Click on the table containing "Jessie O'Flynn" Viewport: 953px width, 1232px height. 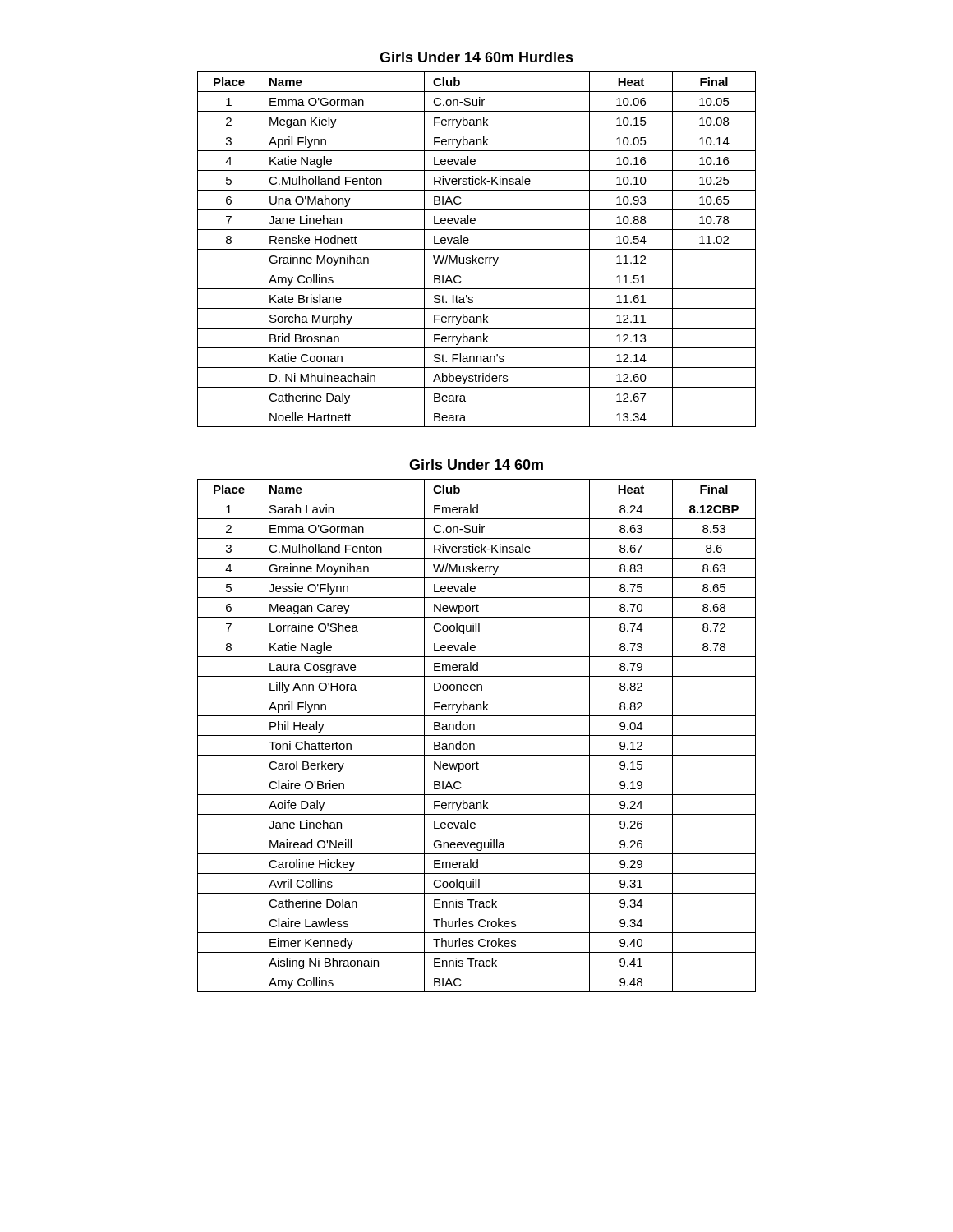(x=476, y=736)
